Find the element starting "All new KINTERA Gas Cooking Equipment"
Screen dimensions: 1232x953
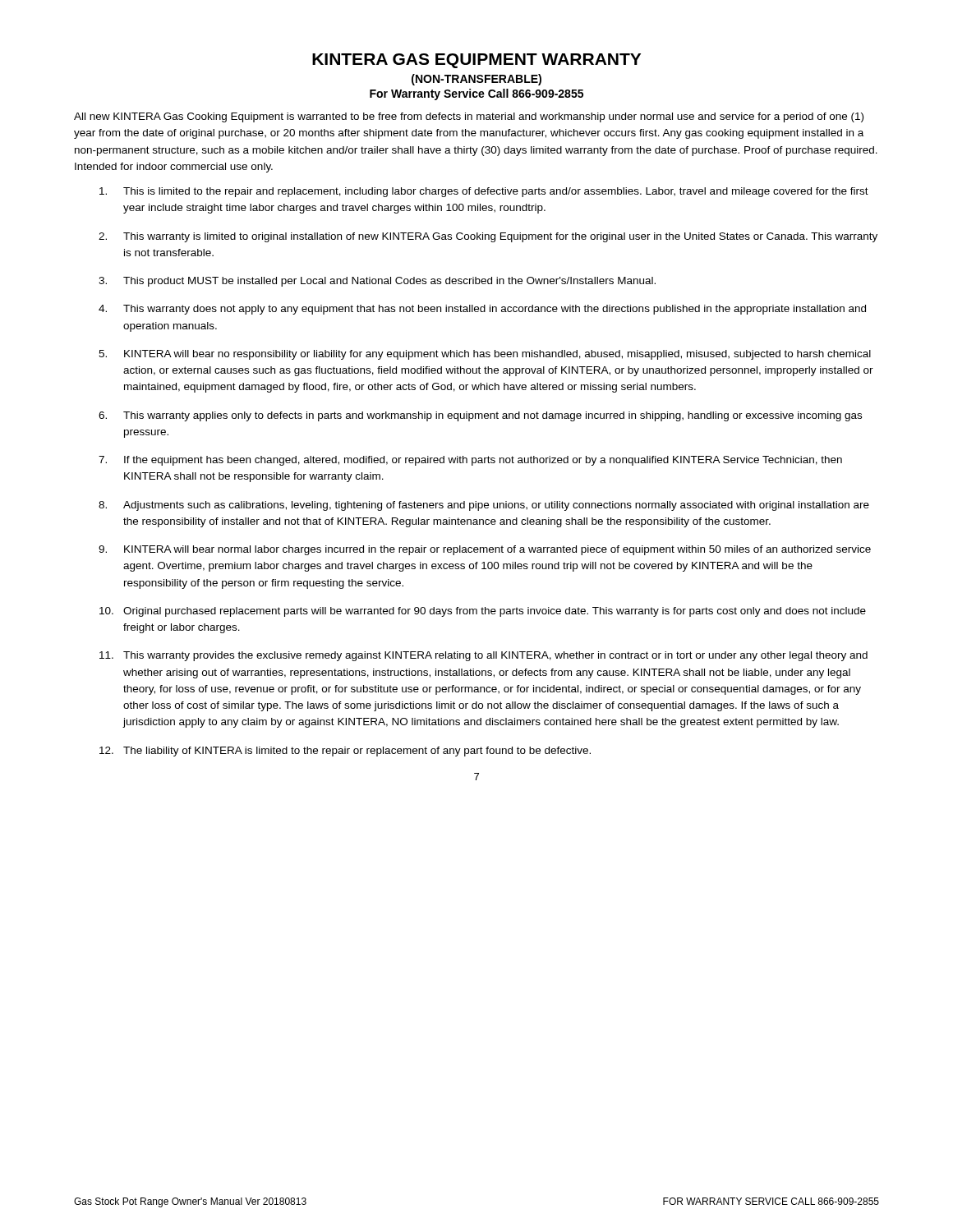pos(476,141)
